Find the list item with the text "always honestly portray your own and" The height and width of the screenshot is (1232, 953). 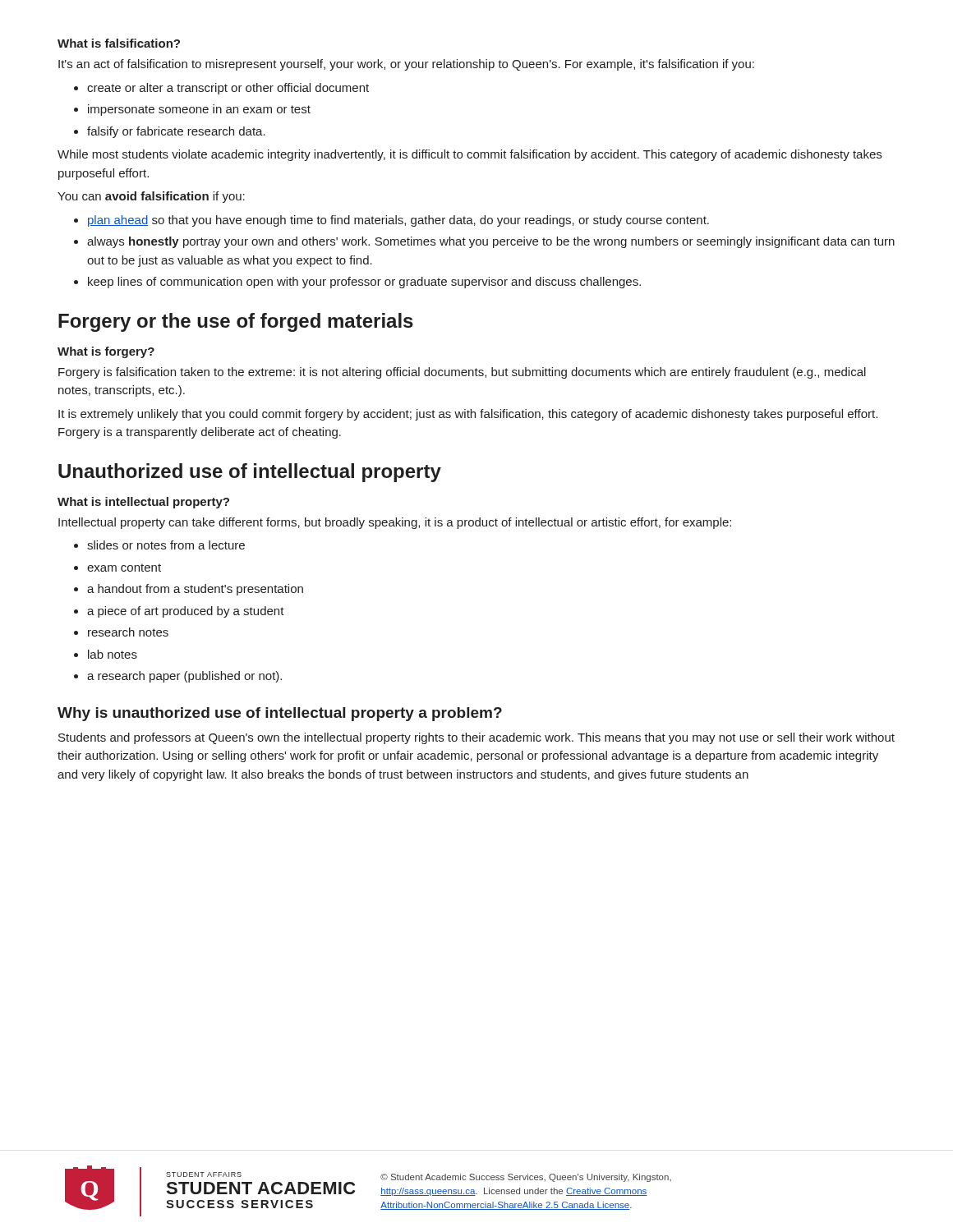[491, 250]
